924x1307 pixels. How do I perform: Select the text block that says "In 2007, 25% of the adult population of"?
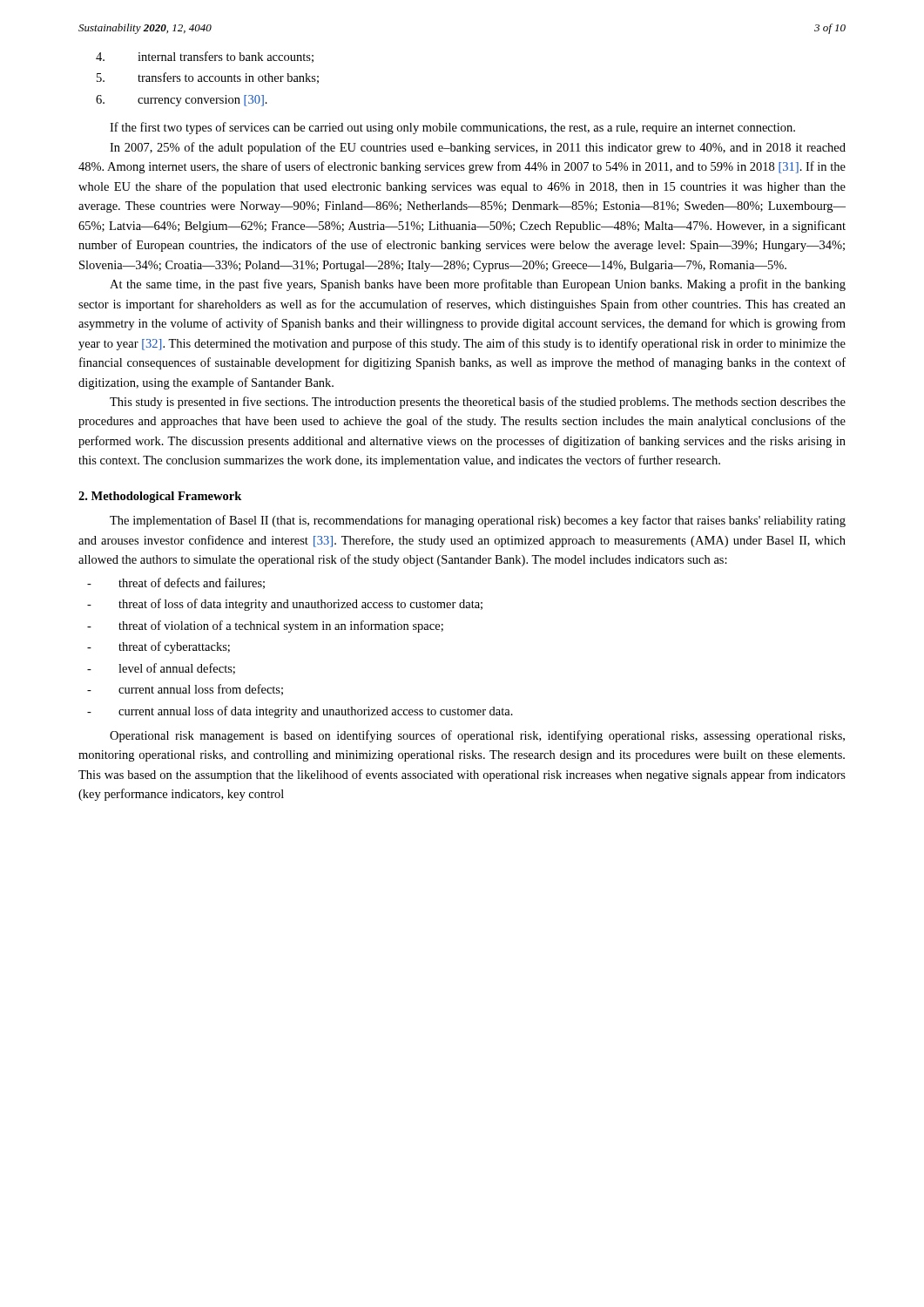pyautogui.click(x=462, y=206)
